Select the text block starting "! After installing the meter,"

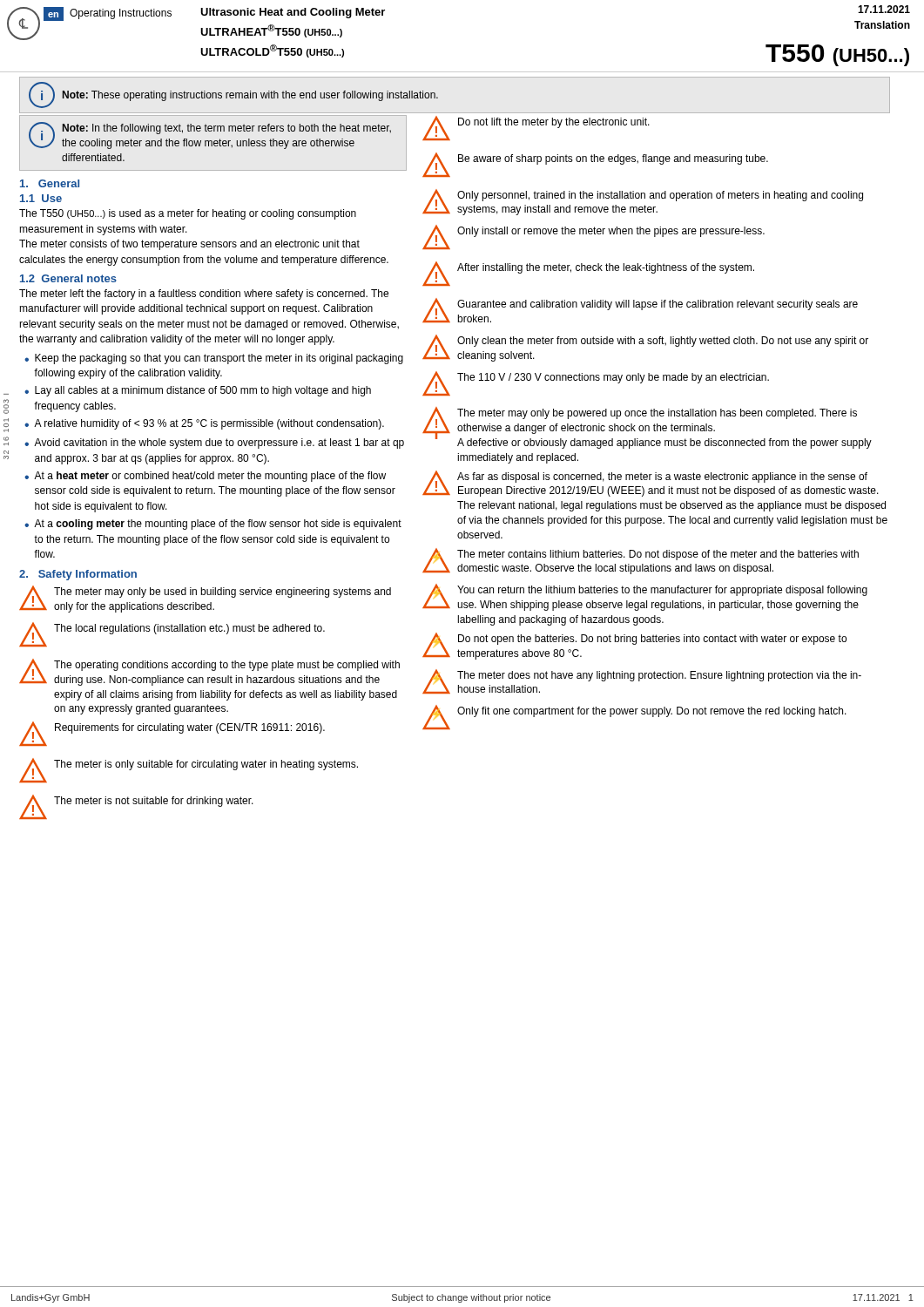589,277
